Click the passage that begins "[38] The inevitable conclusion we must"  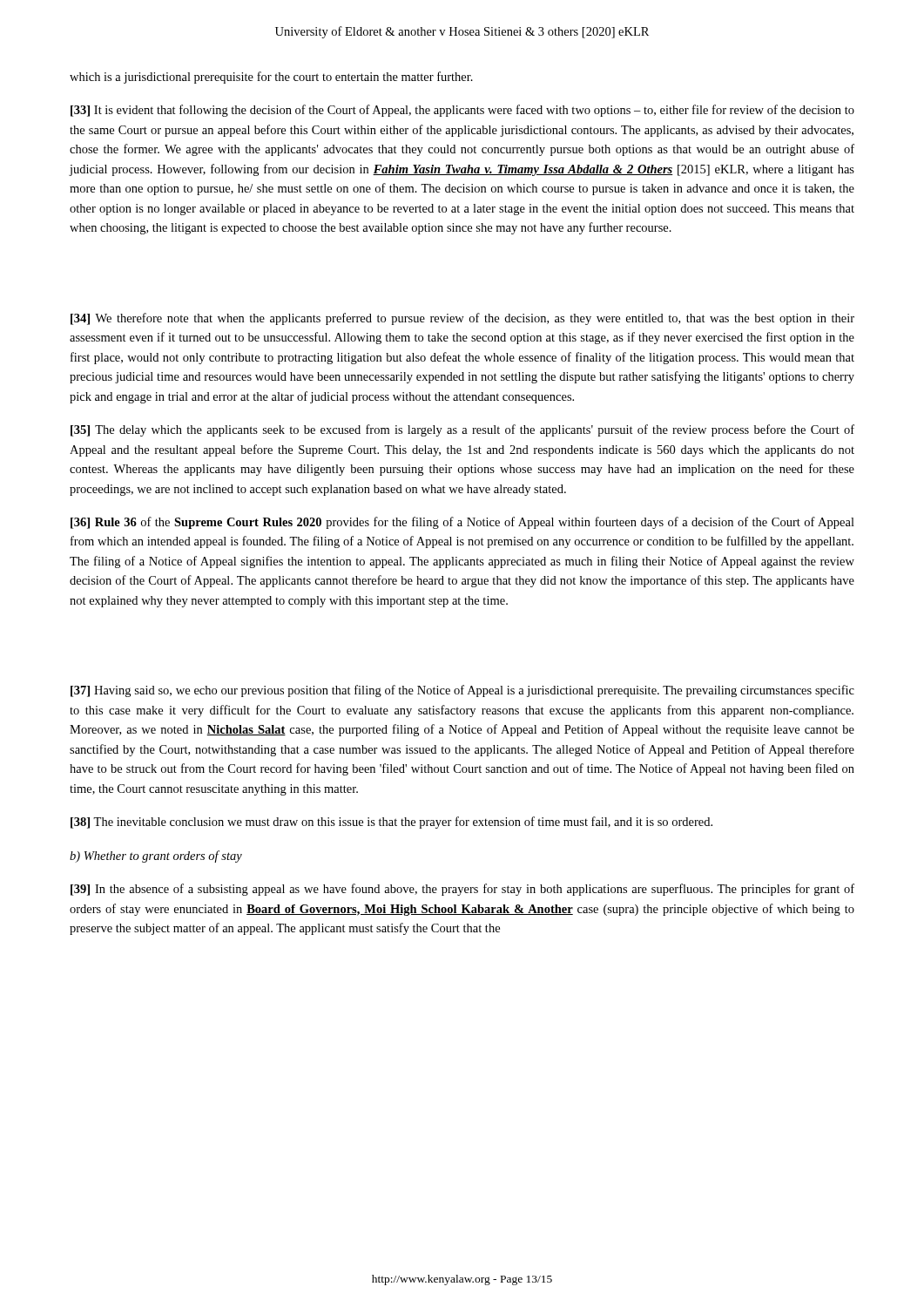point(391,822)
